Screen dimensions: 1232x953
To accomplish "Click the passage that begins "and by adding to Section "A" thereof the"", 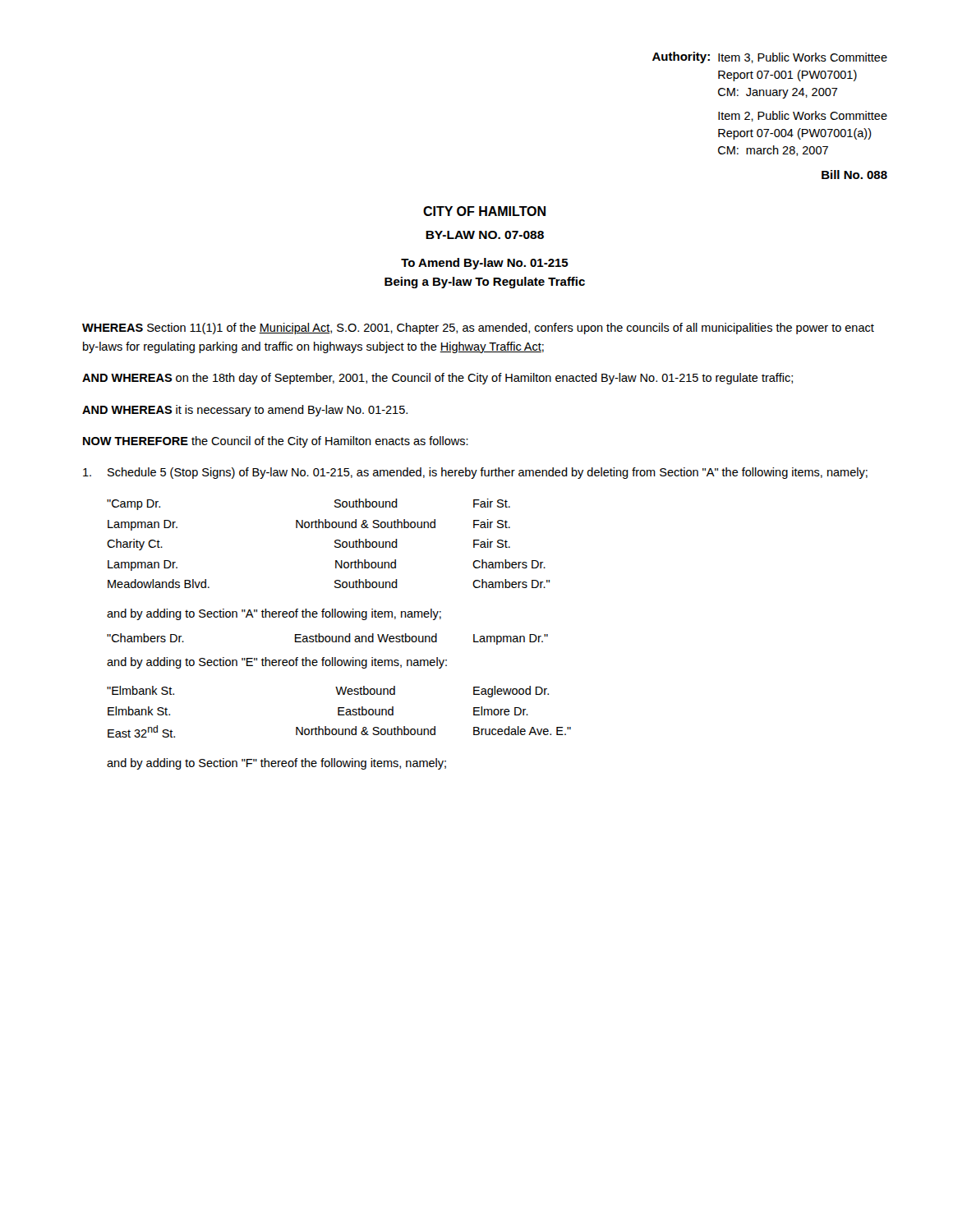I will [x=274, y=614].
